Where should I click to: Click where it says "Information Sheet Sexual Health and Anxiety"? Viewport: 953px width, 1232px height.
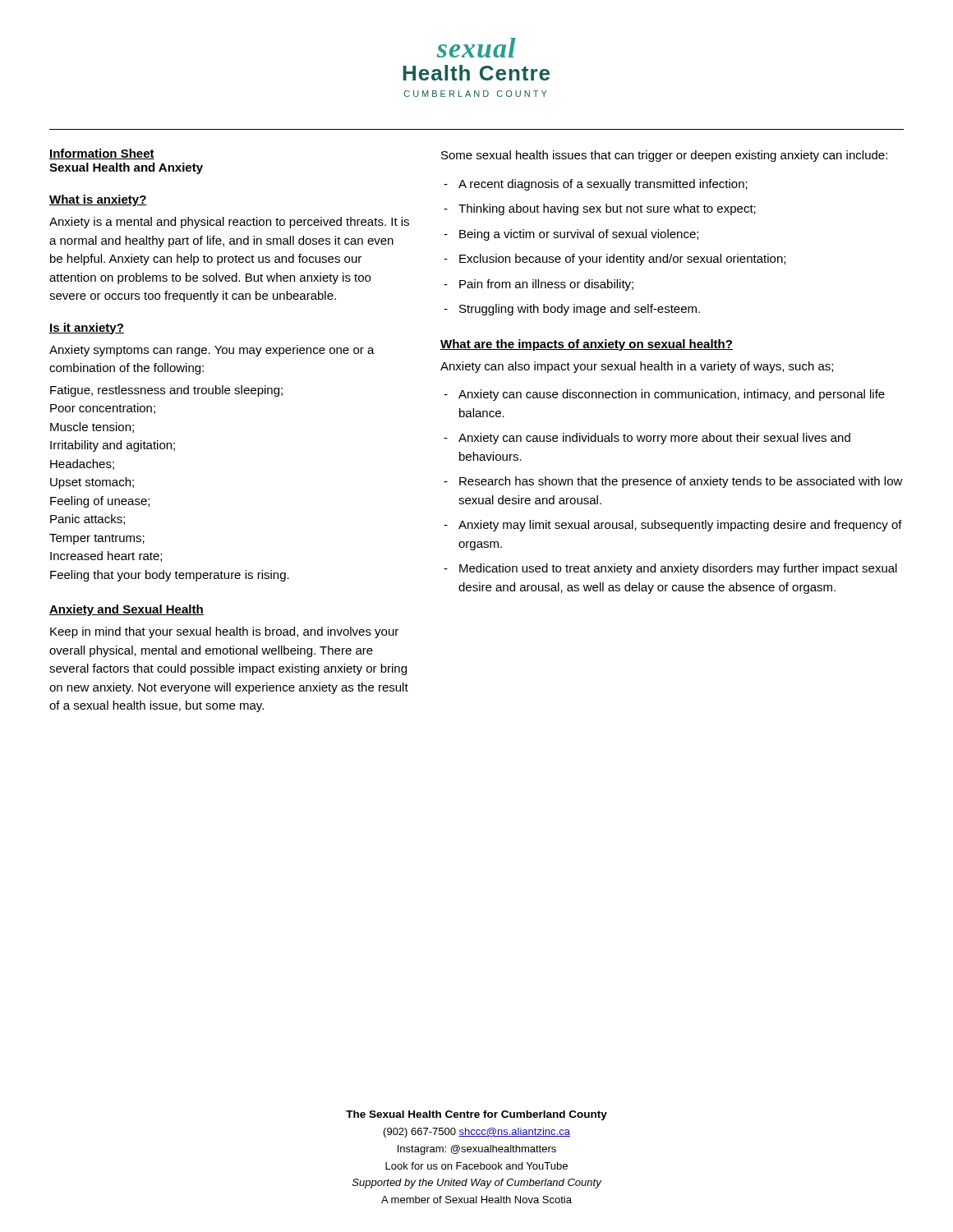pyautogui.click(x=102, y=154)
